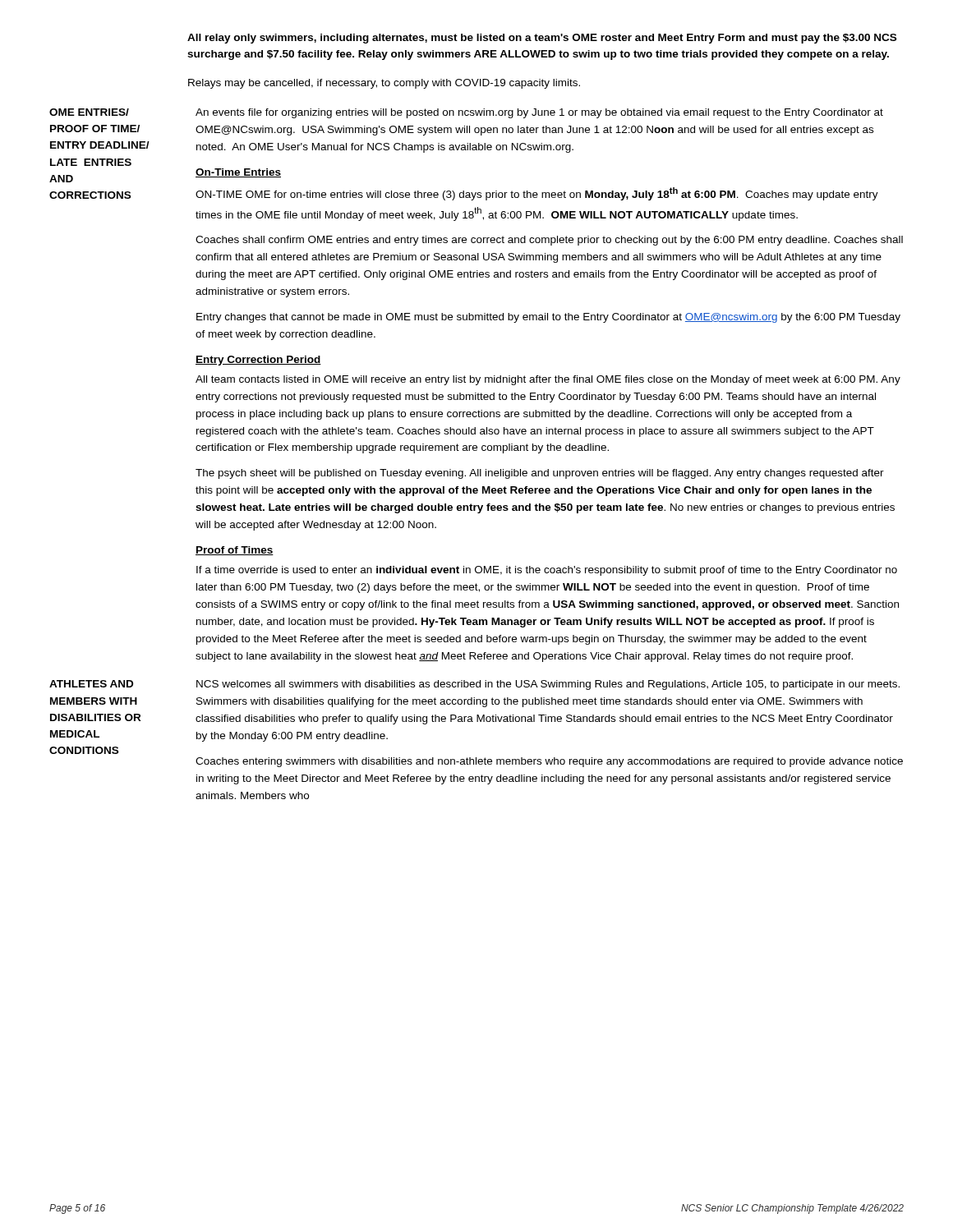
Task: Locate the section header containing "Entry Correction Period"
Action: point(258,361)
